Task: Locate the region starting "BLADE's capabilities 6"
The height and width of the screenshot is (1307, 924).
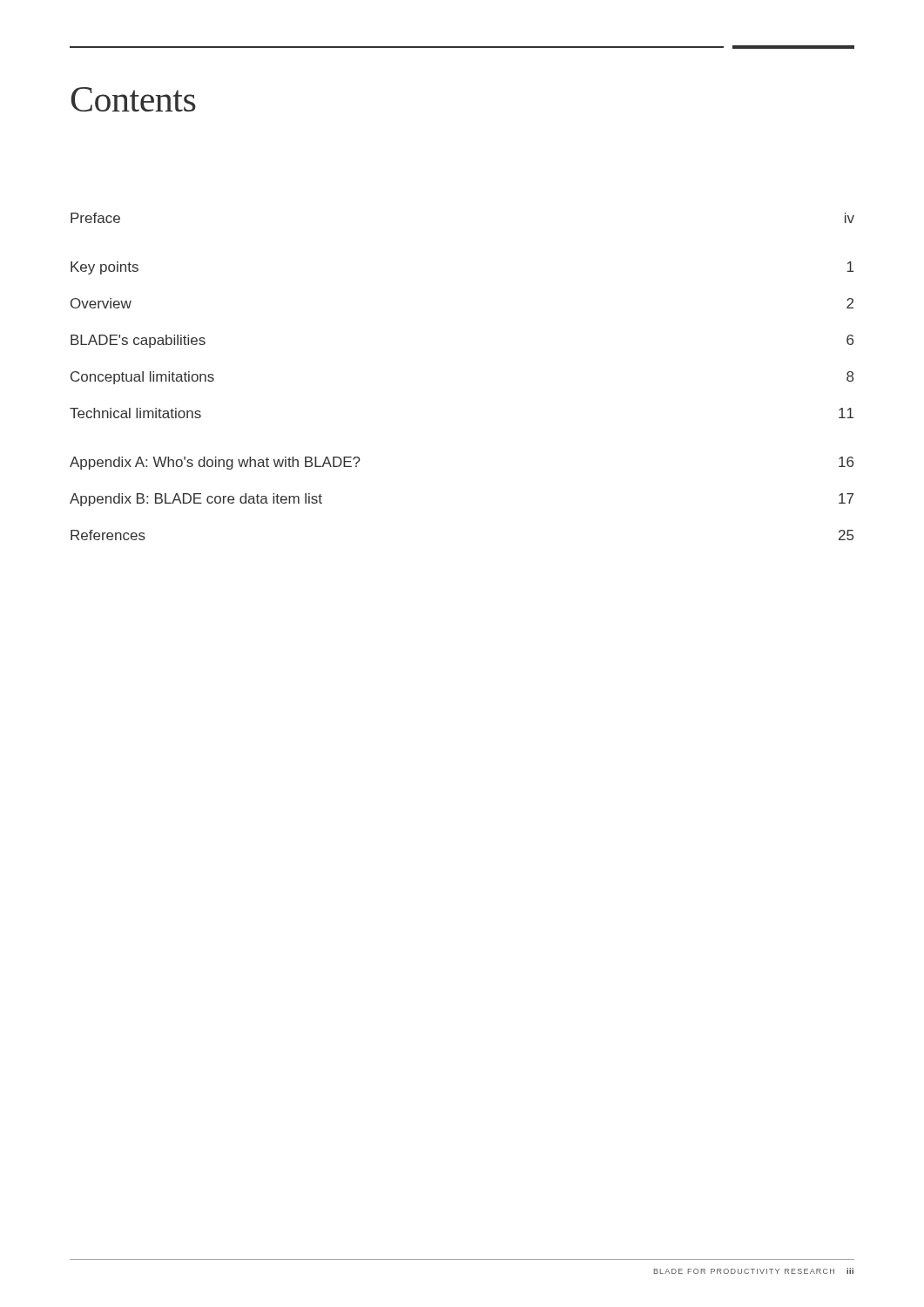Action: [135, 341]
